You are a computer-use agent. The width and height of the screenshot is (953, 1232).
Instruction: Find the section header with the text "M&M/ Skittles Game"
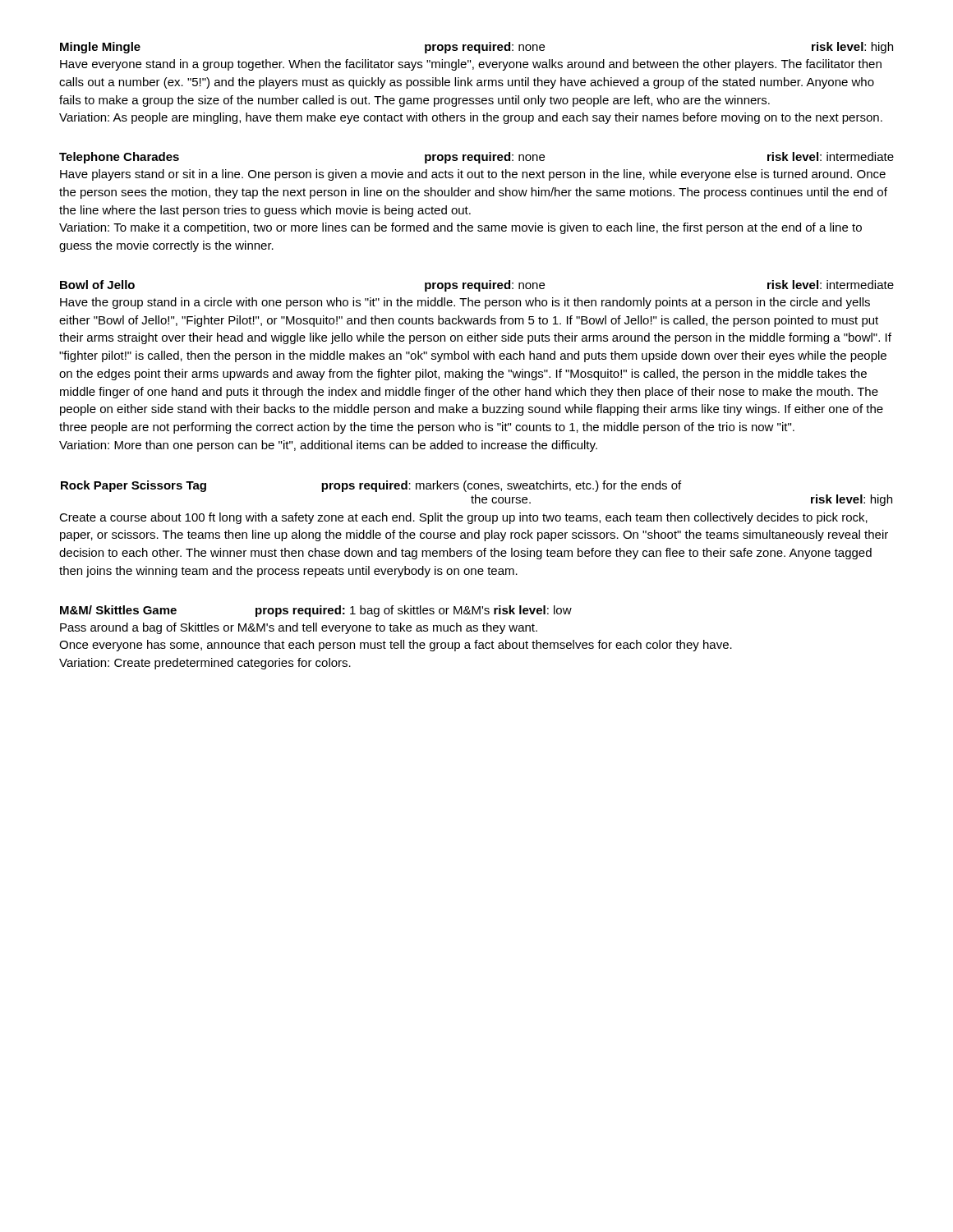click(476, 609)
